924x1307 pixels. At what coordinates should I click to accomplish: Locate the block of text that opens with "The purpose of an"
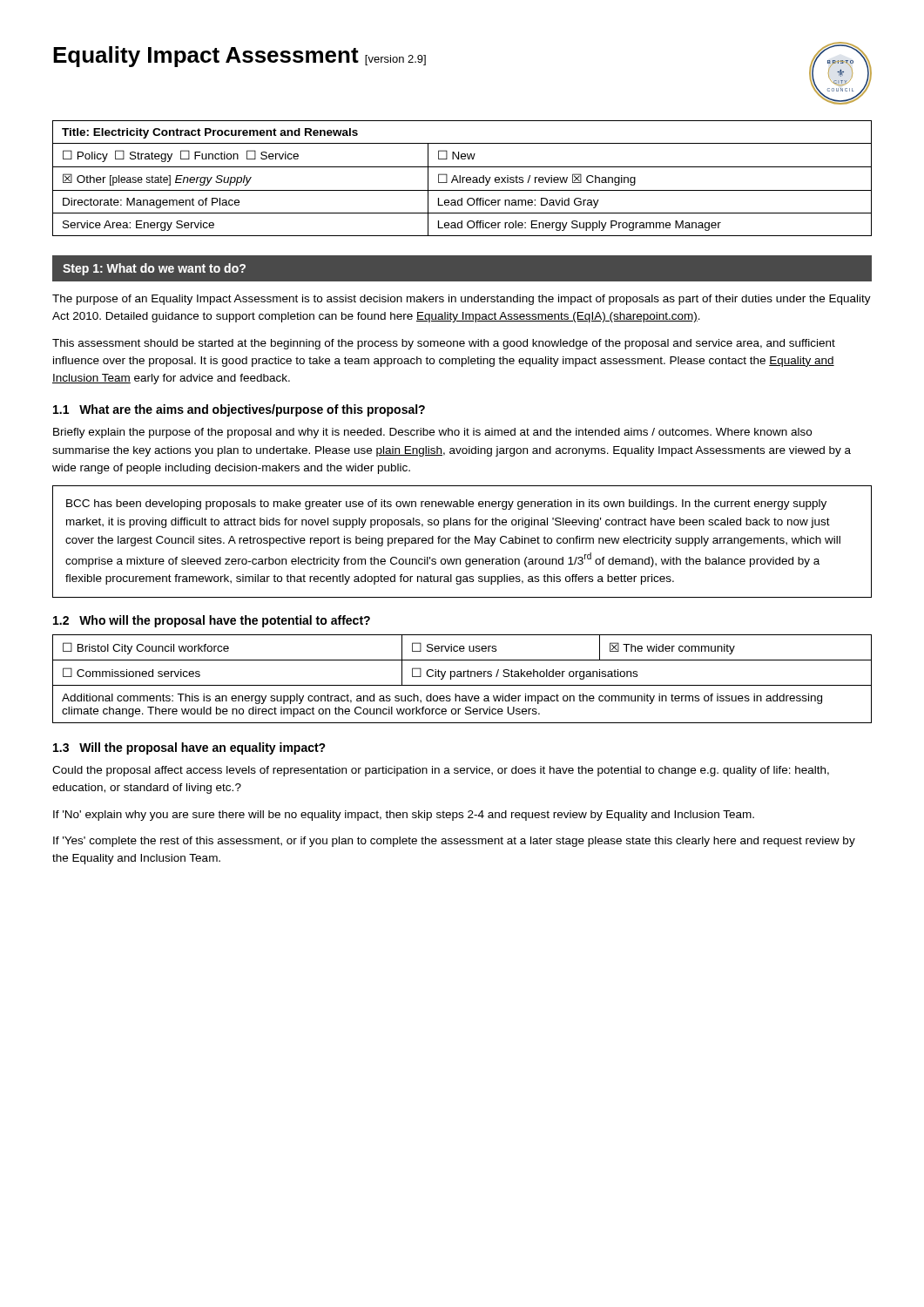pyautogui.click(x=461, y=307)
